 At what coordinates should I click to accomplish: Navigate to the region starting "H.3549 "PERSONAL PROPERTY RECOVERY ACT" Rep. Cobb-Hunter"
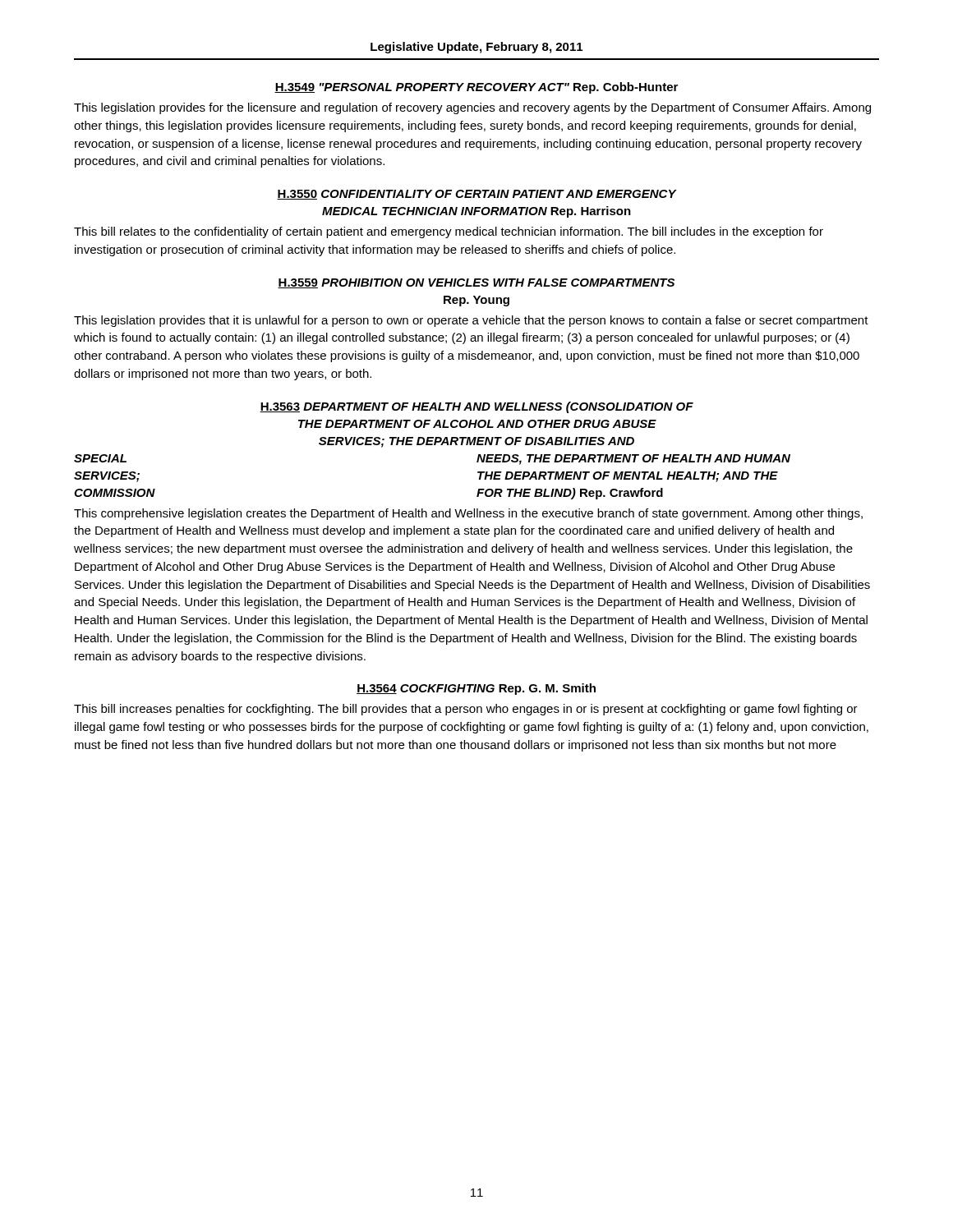pyautogui.click(x=476, y=87)
